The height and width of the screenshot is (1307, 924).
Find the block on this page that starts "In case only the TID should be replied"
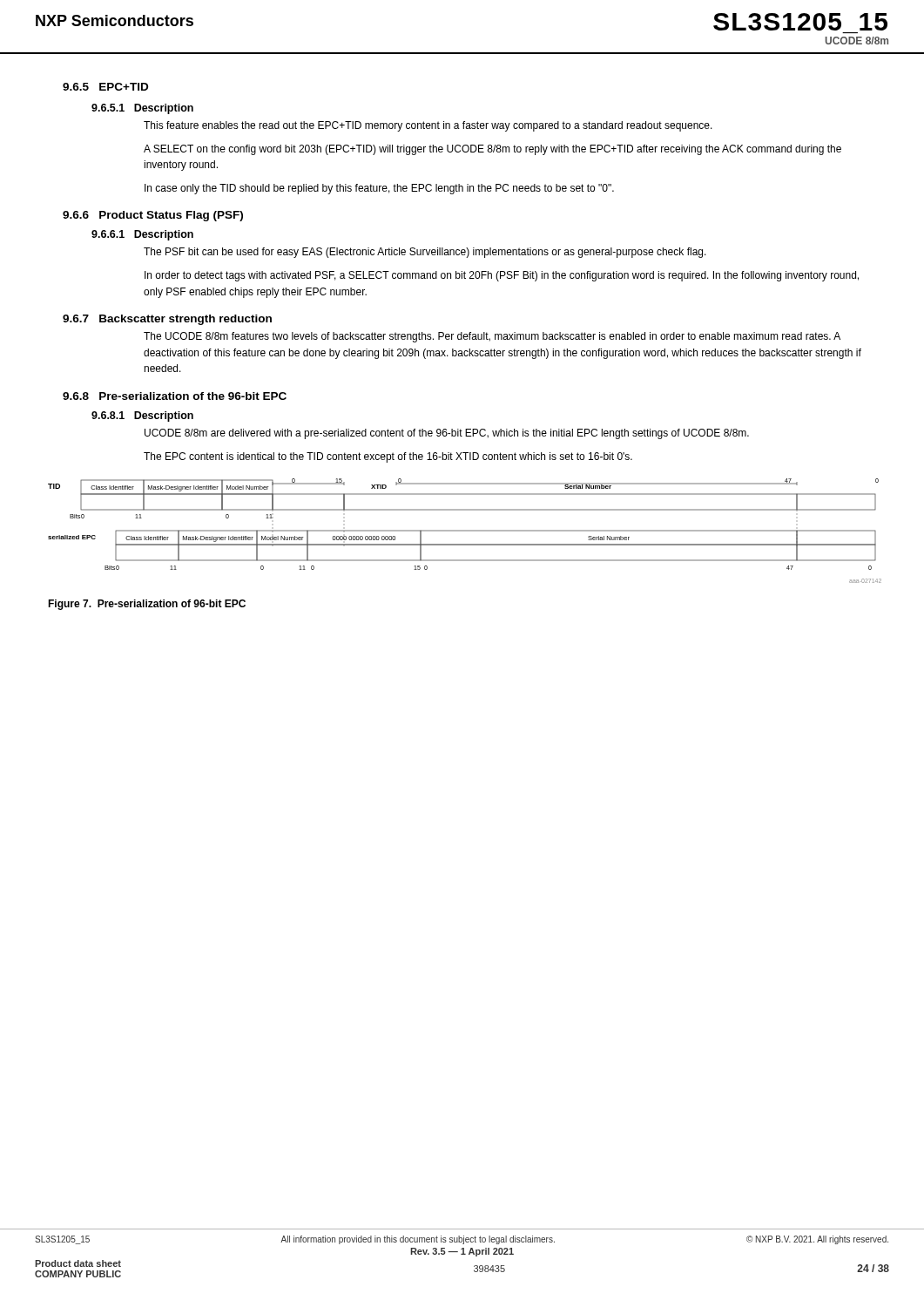click(x=379, y=188)
